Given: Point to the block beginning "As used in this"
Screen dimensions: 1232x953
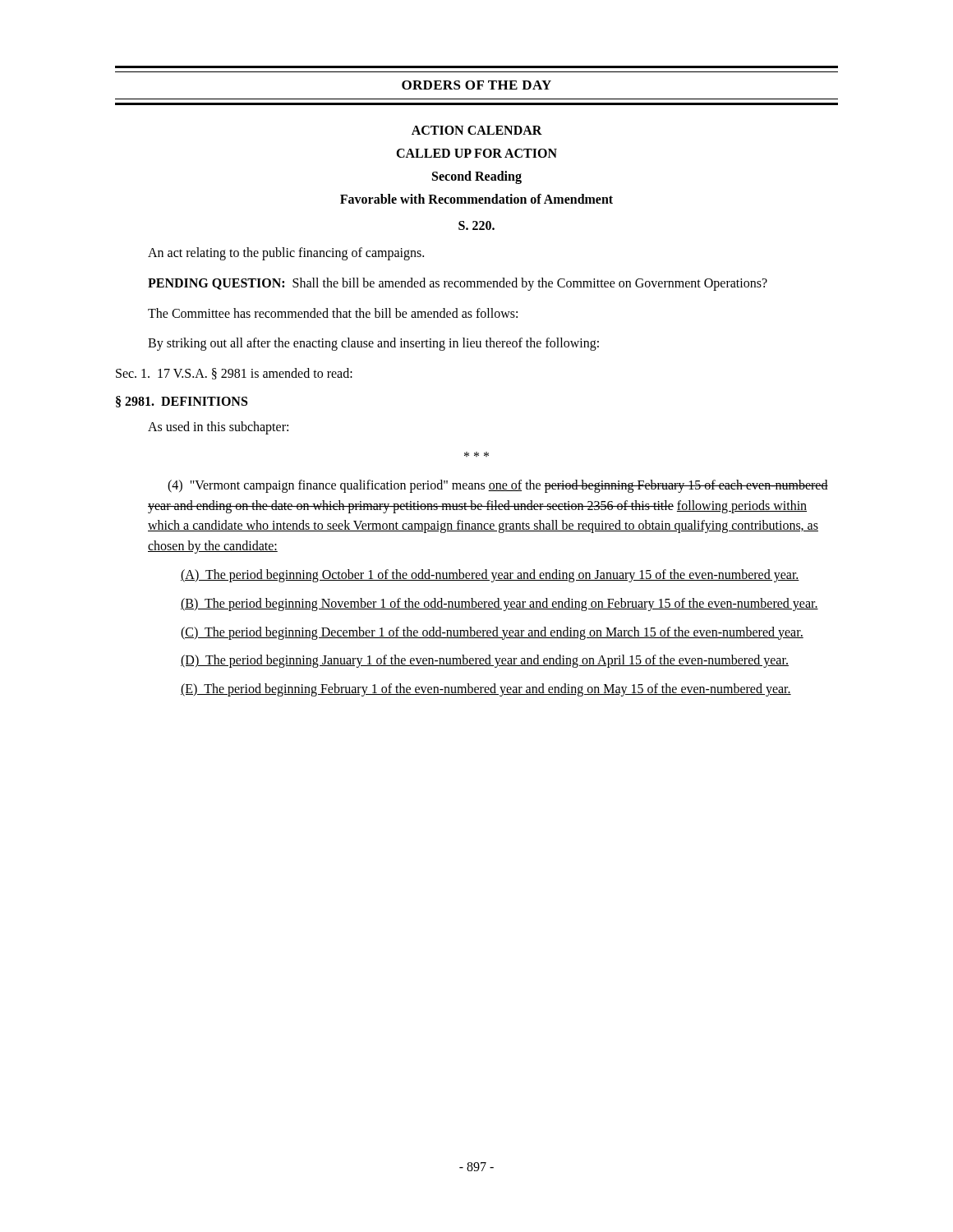Looking at the screenshot, I should click(218, 428).
